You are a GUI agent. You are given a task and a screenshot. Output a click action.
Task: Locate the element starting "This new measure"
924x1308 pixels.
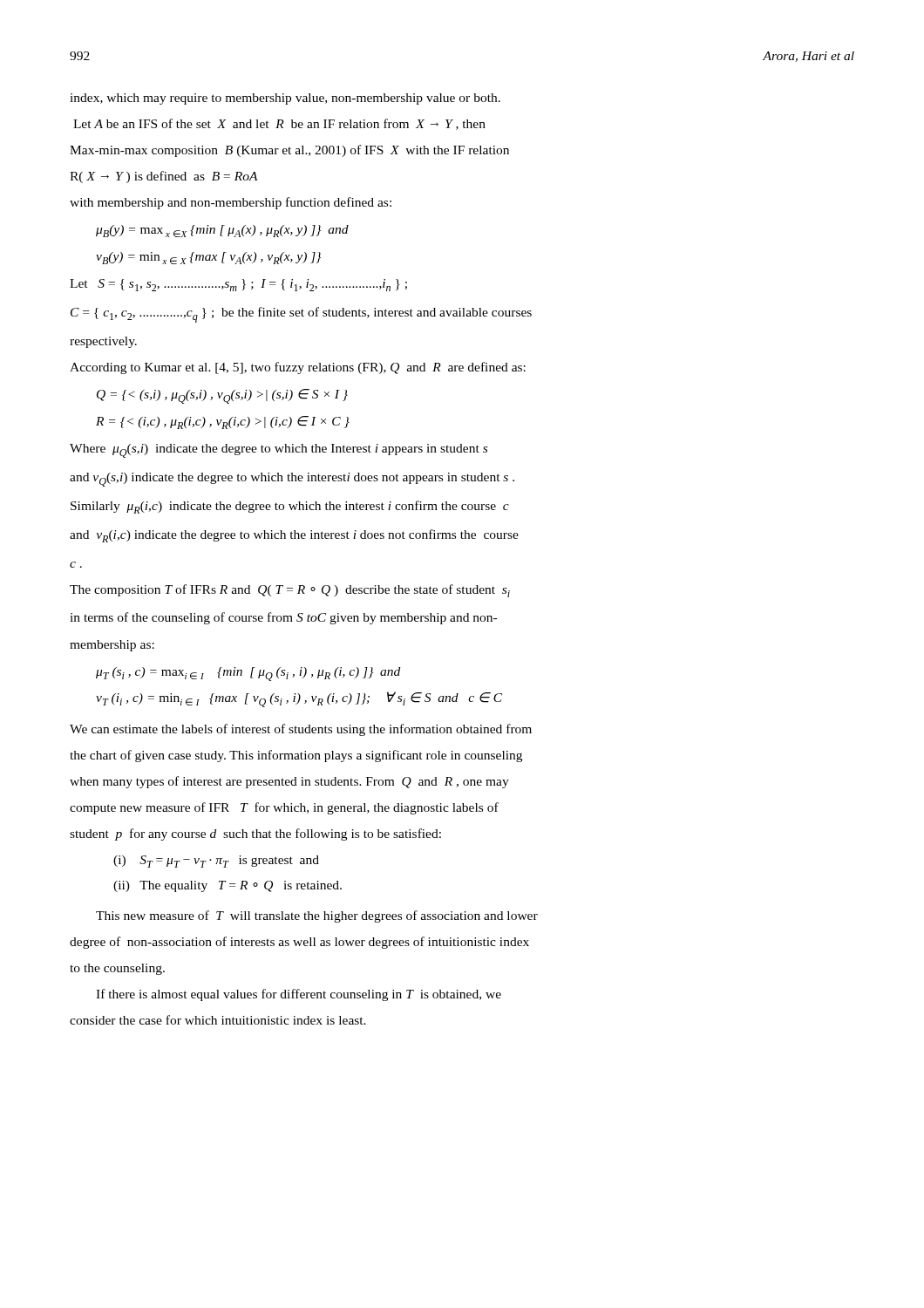tap(317, 916)
